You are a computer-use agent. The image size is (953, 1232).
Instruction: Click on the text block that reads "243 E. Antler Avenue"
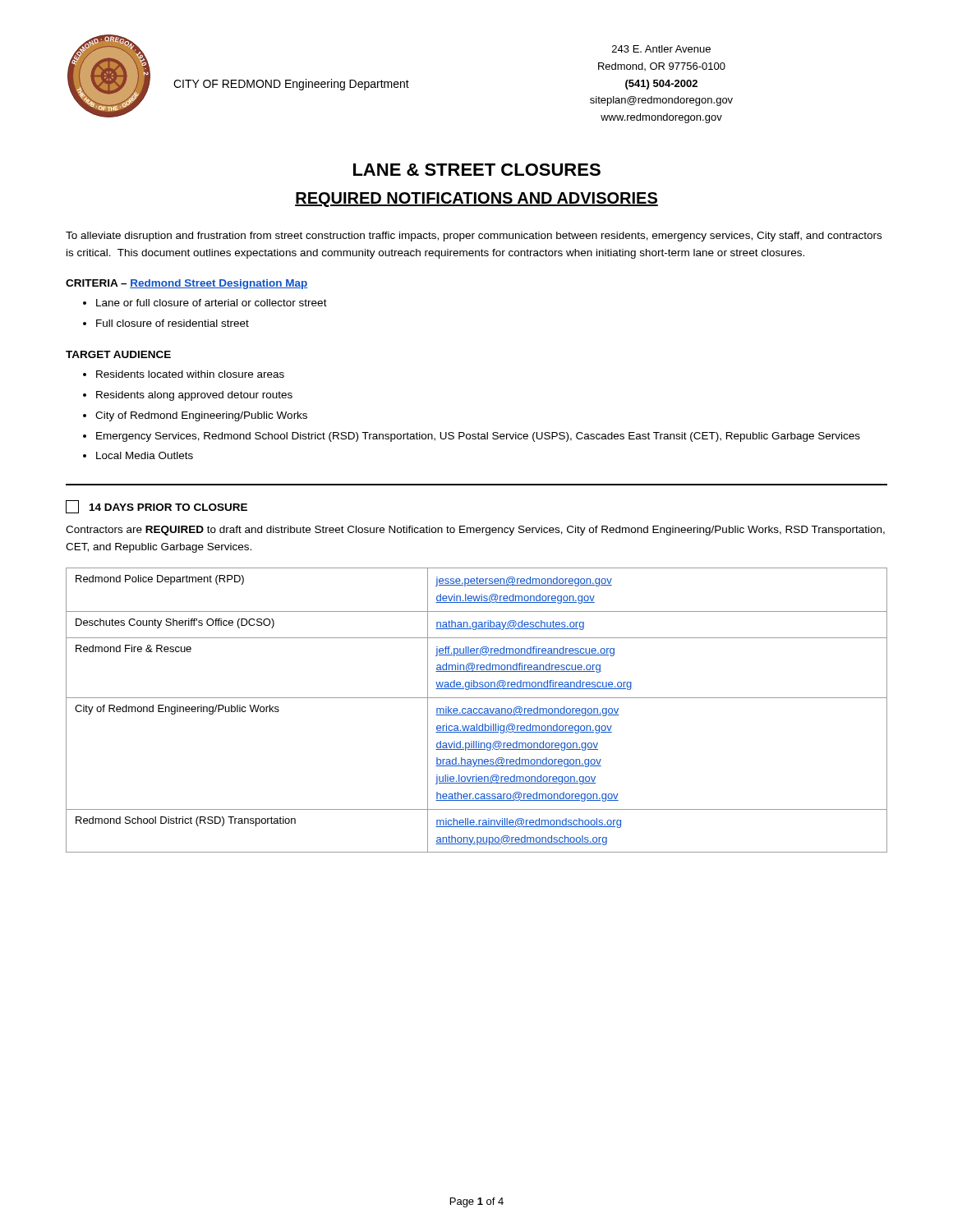point(661,83)
